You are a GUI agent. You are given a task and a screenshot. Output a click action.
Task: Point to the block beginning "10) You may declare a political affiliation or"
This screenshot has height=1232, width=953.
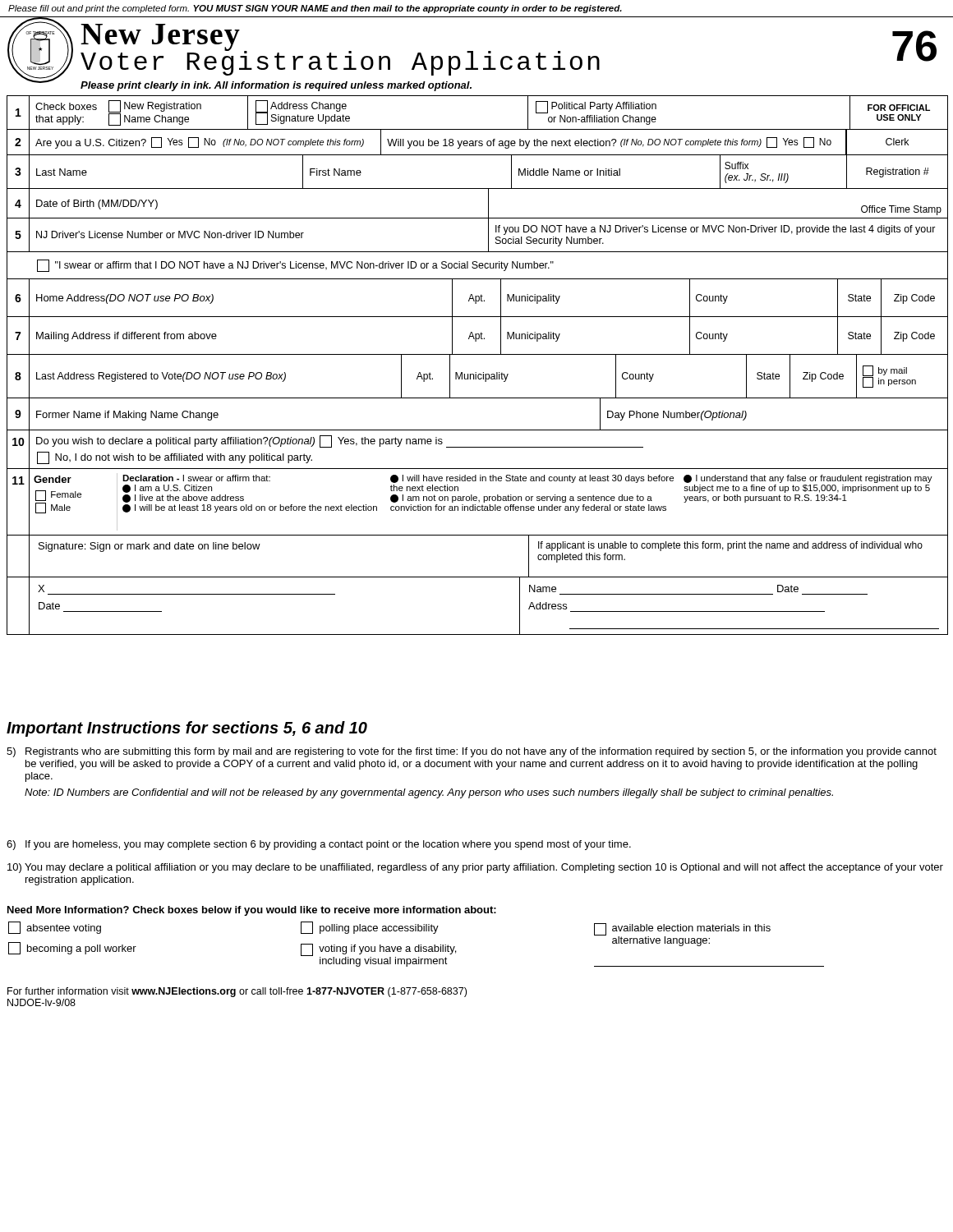(475, 873)
